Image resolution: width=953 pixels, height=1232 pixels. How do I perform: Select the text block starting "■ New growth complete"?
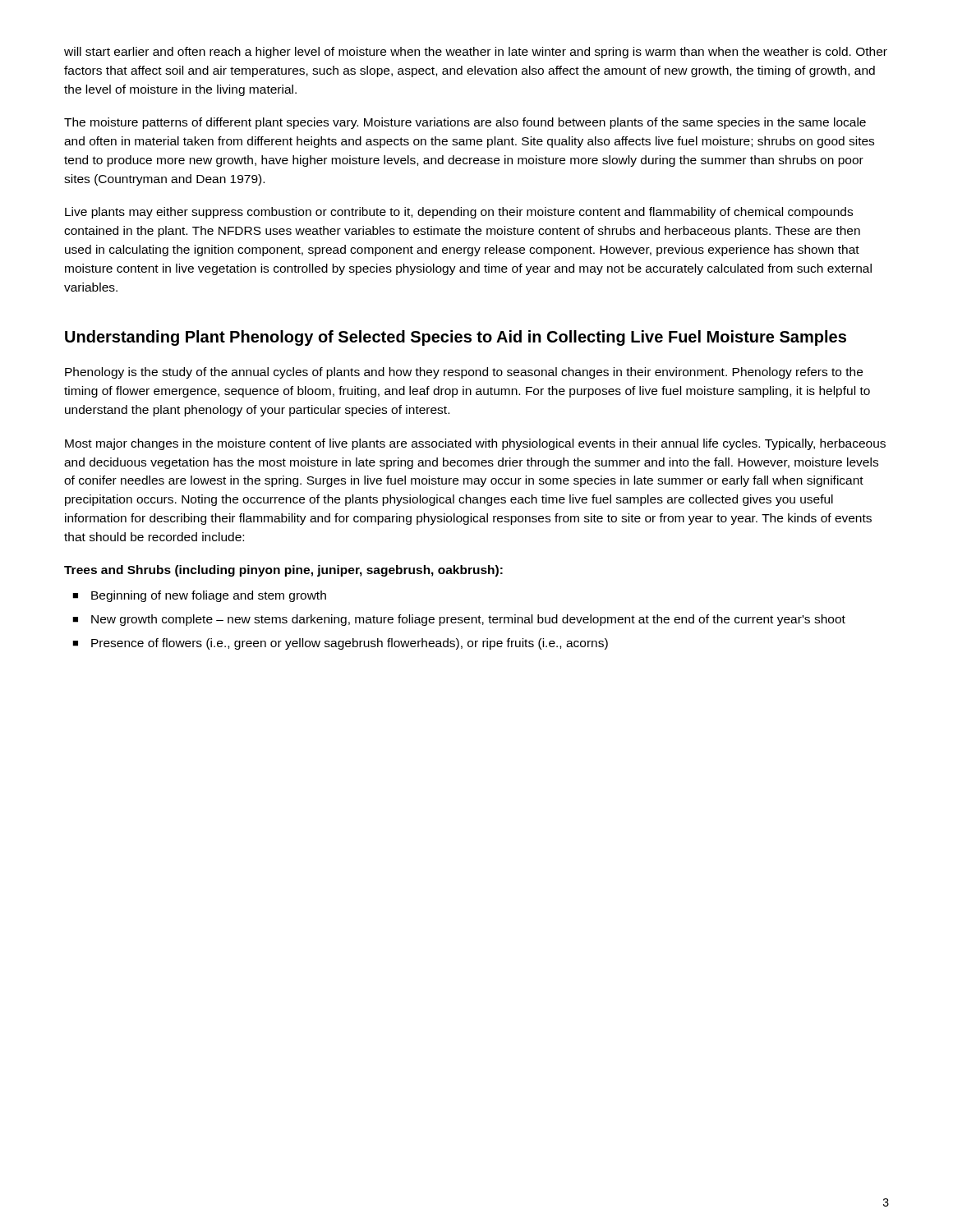pos(459,619)
